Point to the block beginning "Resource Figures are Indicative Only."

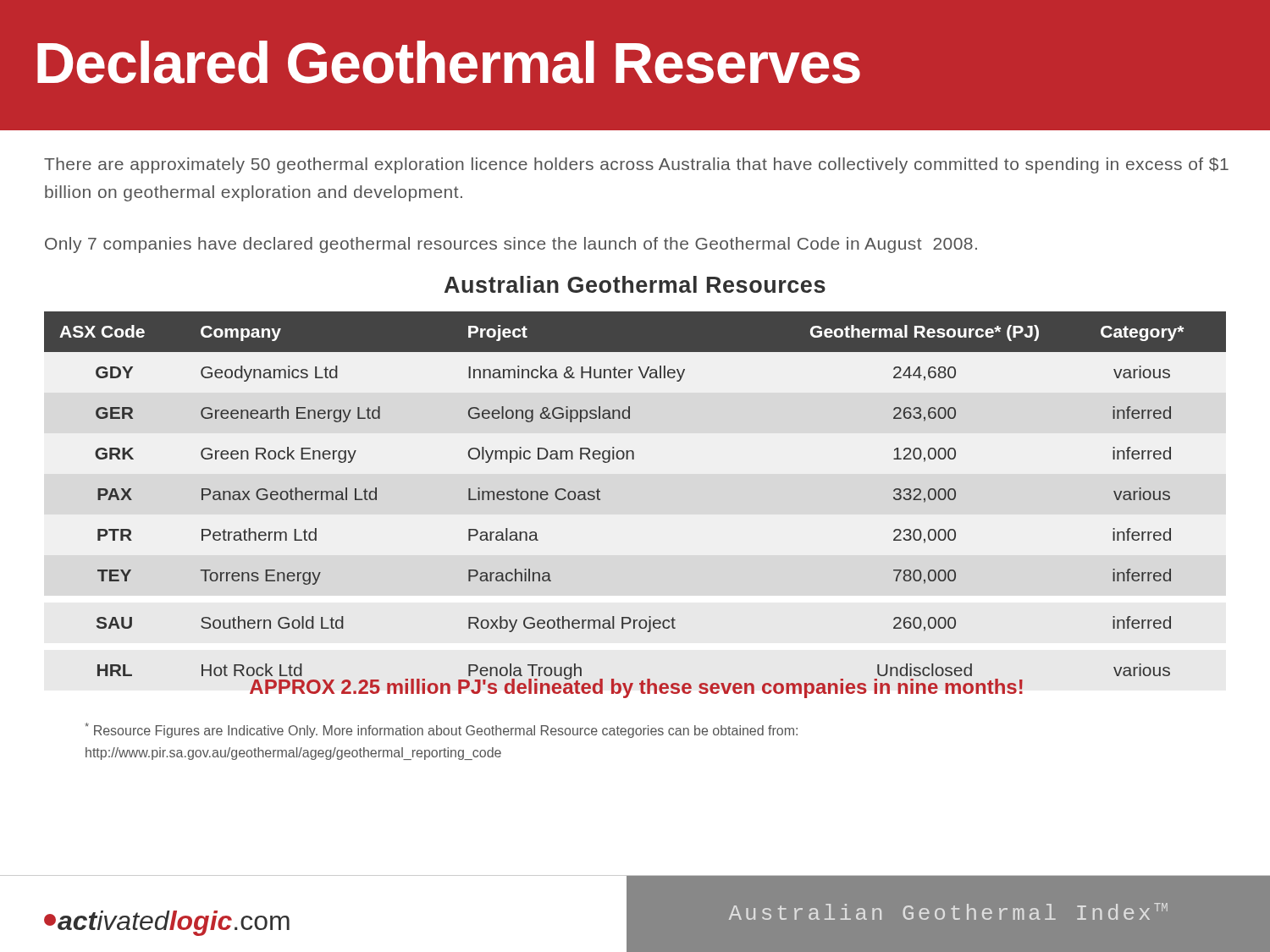click(442, 740)
